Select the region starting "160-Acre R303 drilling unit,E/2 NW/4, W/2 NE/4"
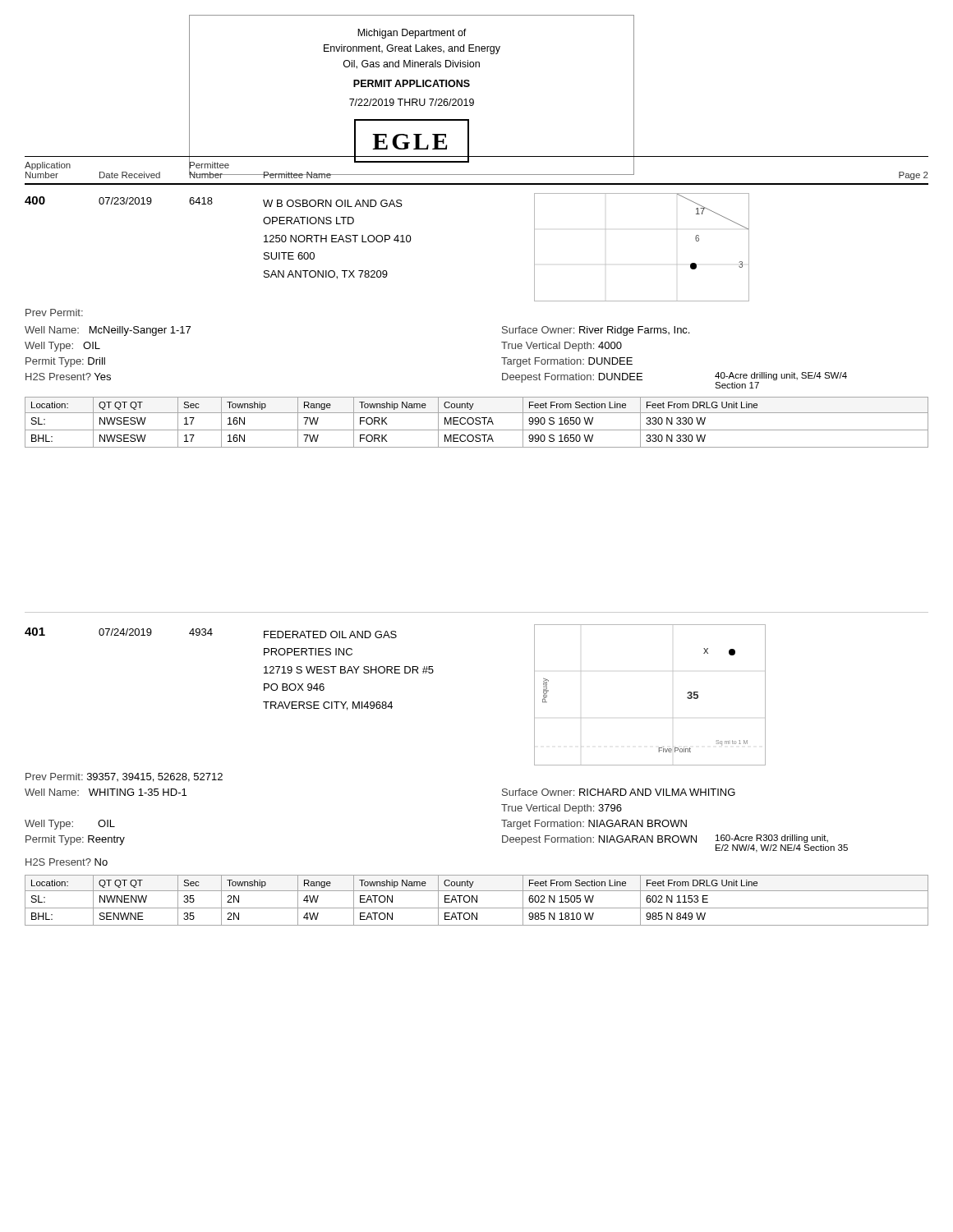This screenshot has width=953, height=1232. 781,843
